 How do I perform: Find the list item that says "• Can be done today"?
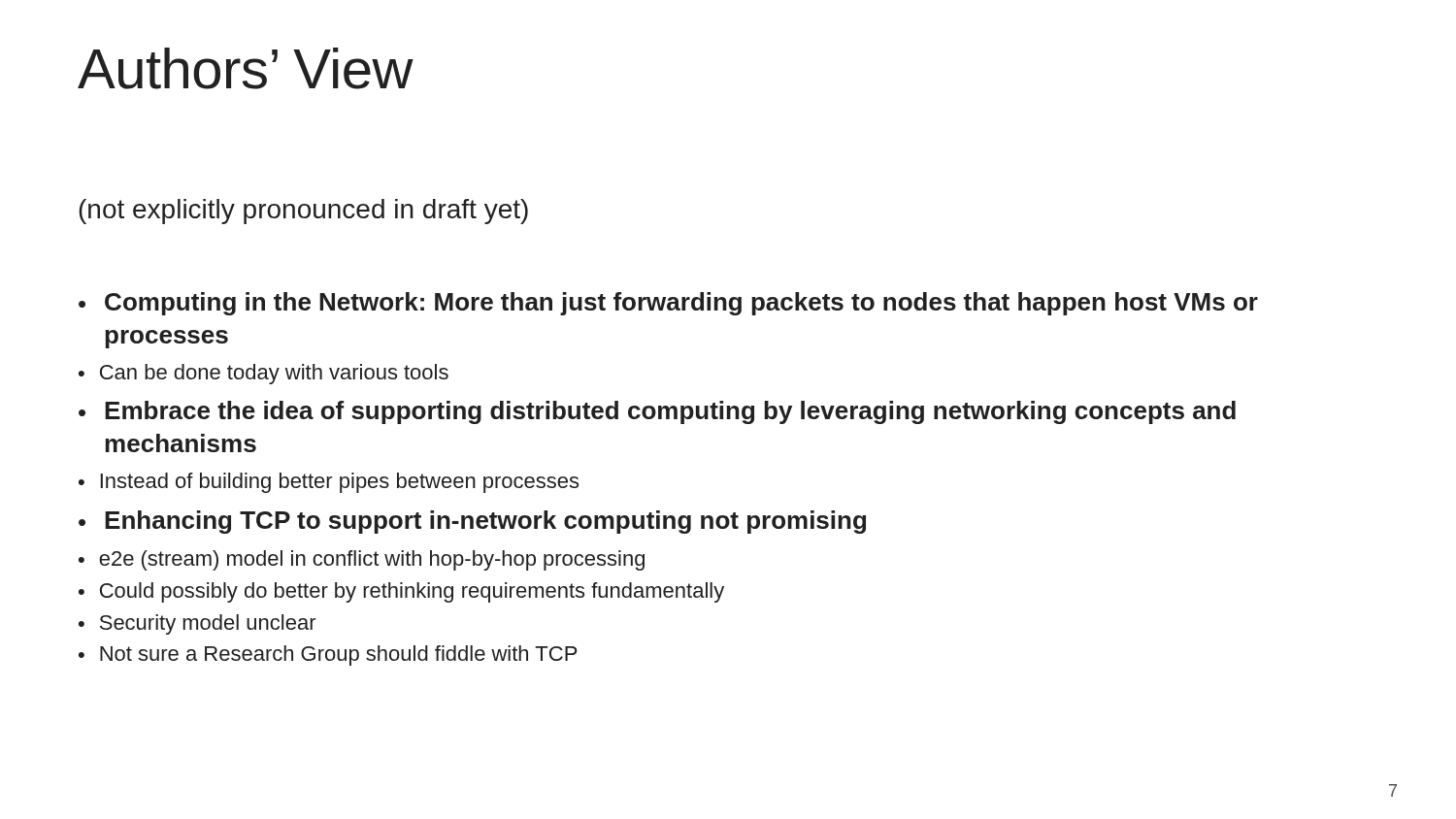(x=263, y=373)
